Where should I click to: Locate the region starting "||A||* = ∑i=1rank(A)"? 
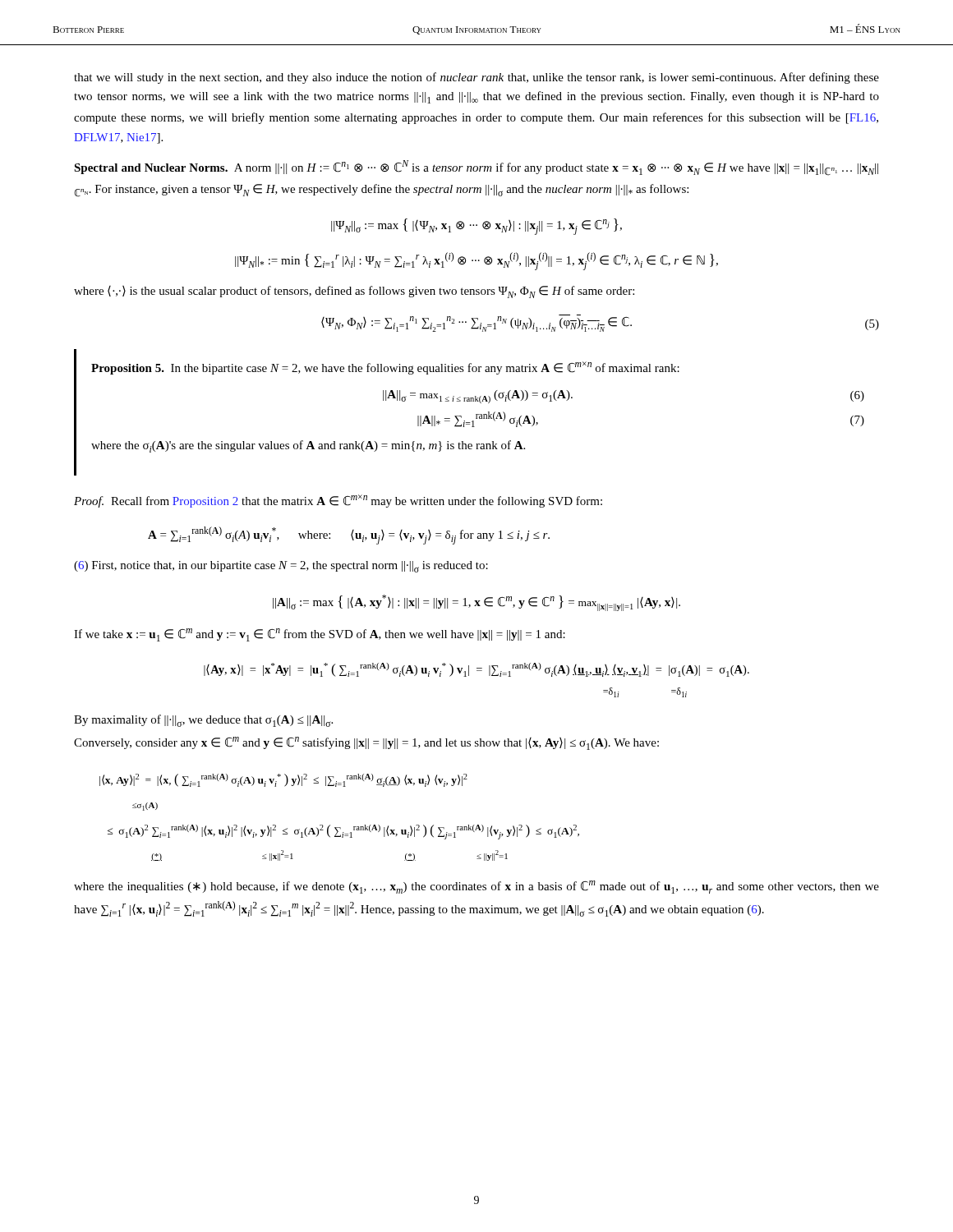click(478, 420)
